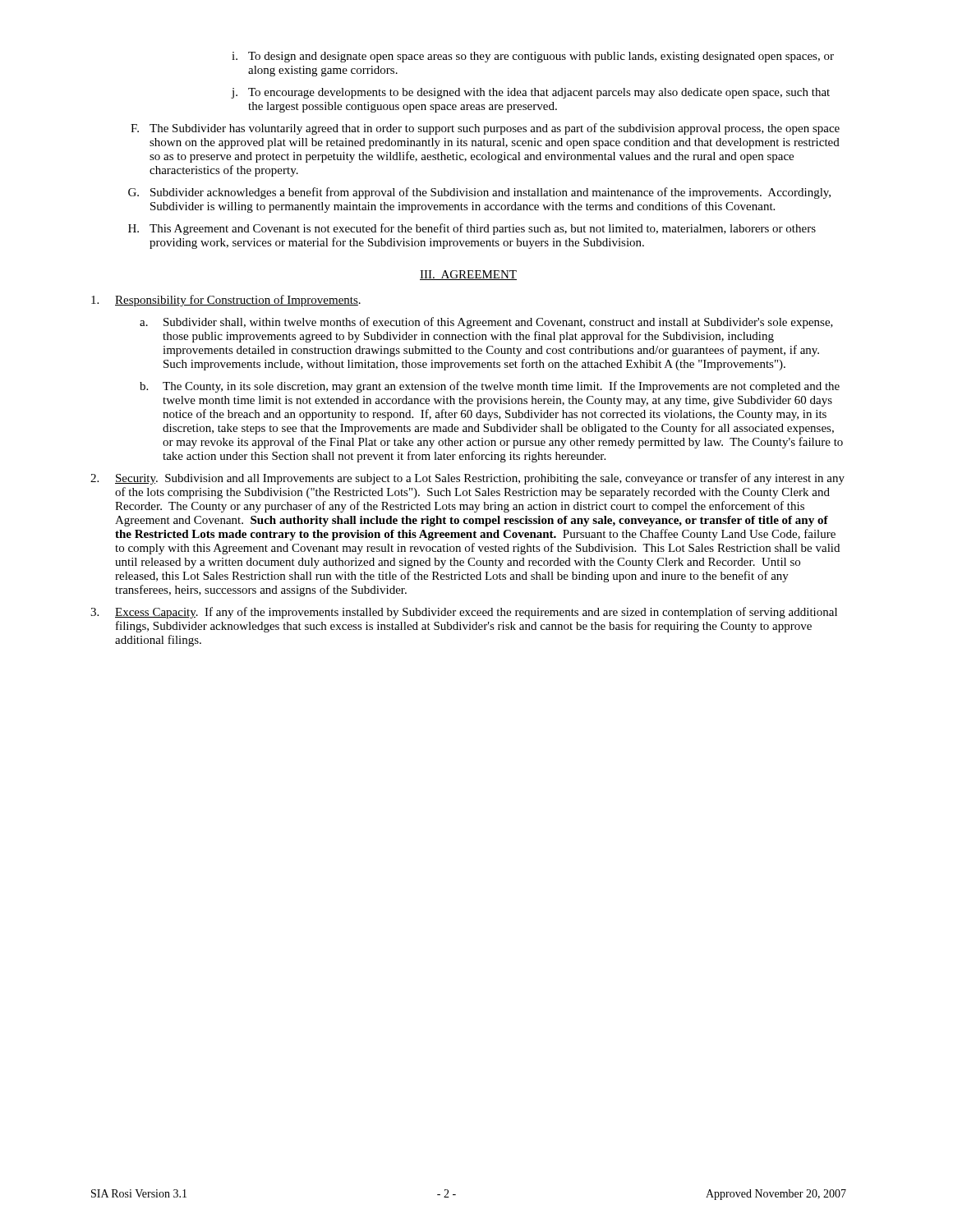Screen dimensions: 1232x953
Task: Locate the element starting "b. The County, in"
Action: point(493,421)
